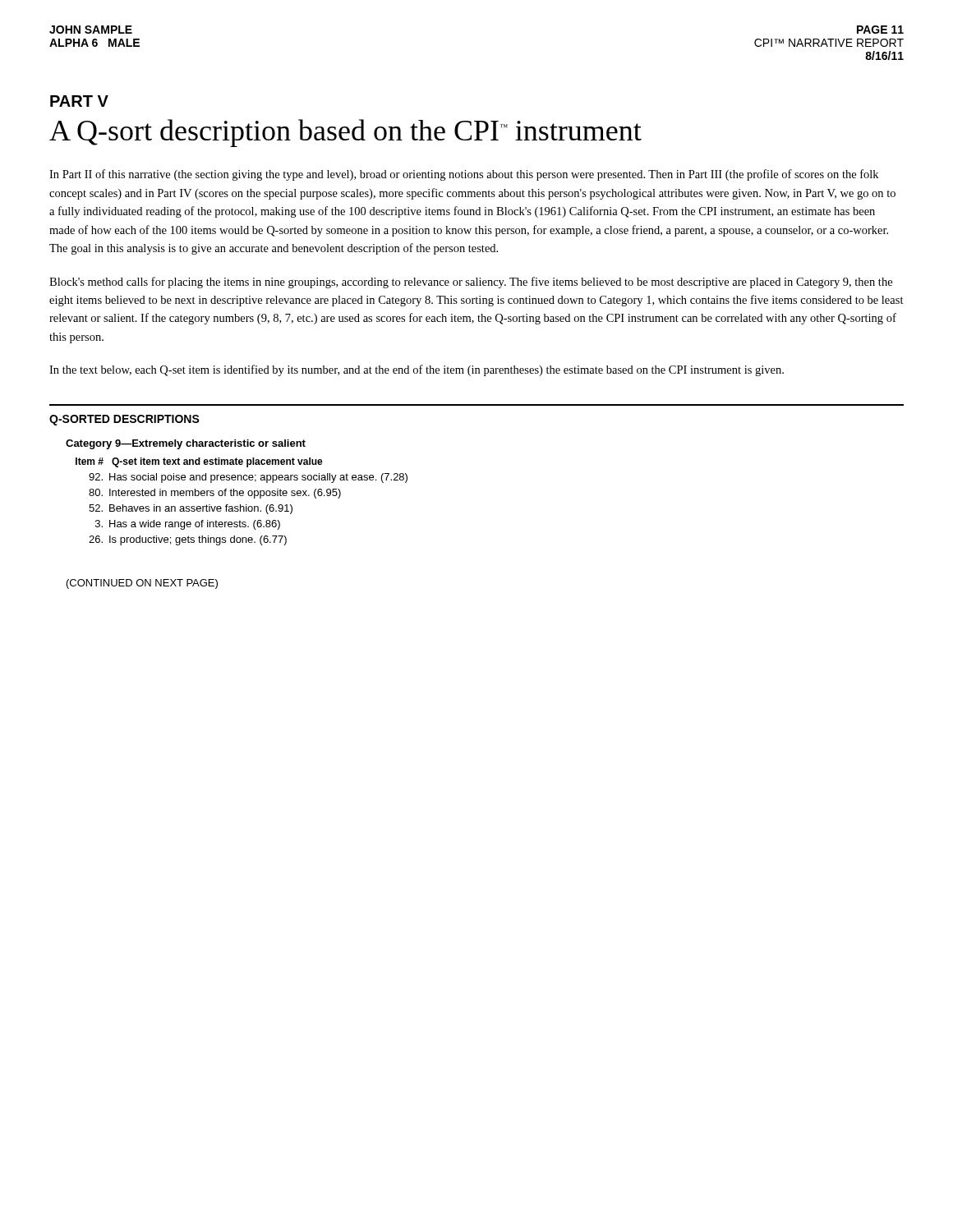Find the passage starting "In the text below, each Q-set item"
The width and height of the screenshot is (953, 1232).
pyautogui.click(x=417, y=370)
